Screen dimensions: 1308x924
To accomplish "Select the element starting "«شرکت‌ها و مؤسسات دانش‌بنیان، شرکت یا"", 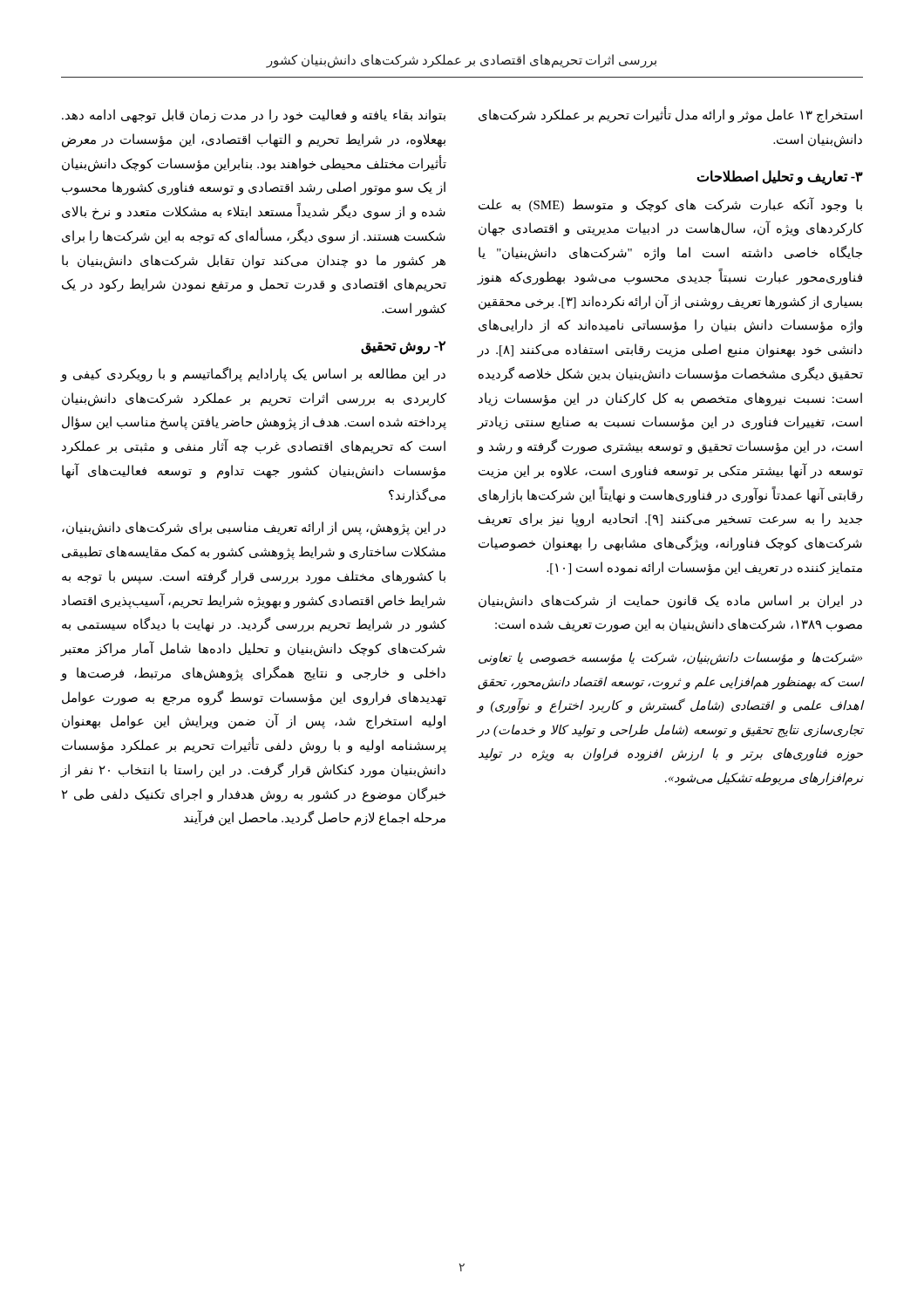I will pos(670,718).
